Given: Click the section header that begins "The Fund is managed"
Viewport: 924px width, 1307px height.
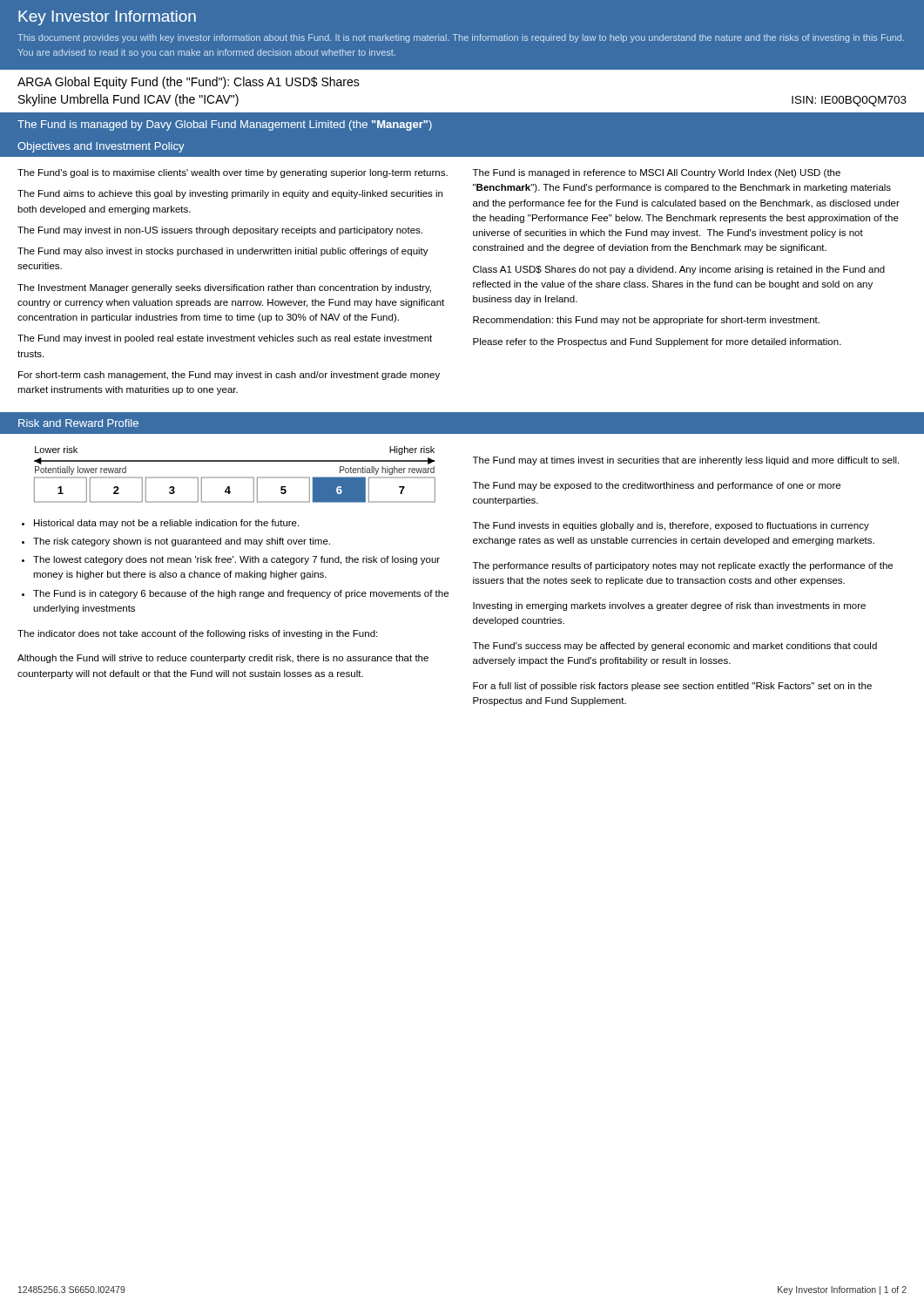Looking at the screenshot, I should tap(225, 124).
